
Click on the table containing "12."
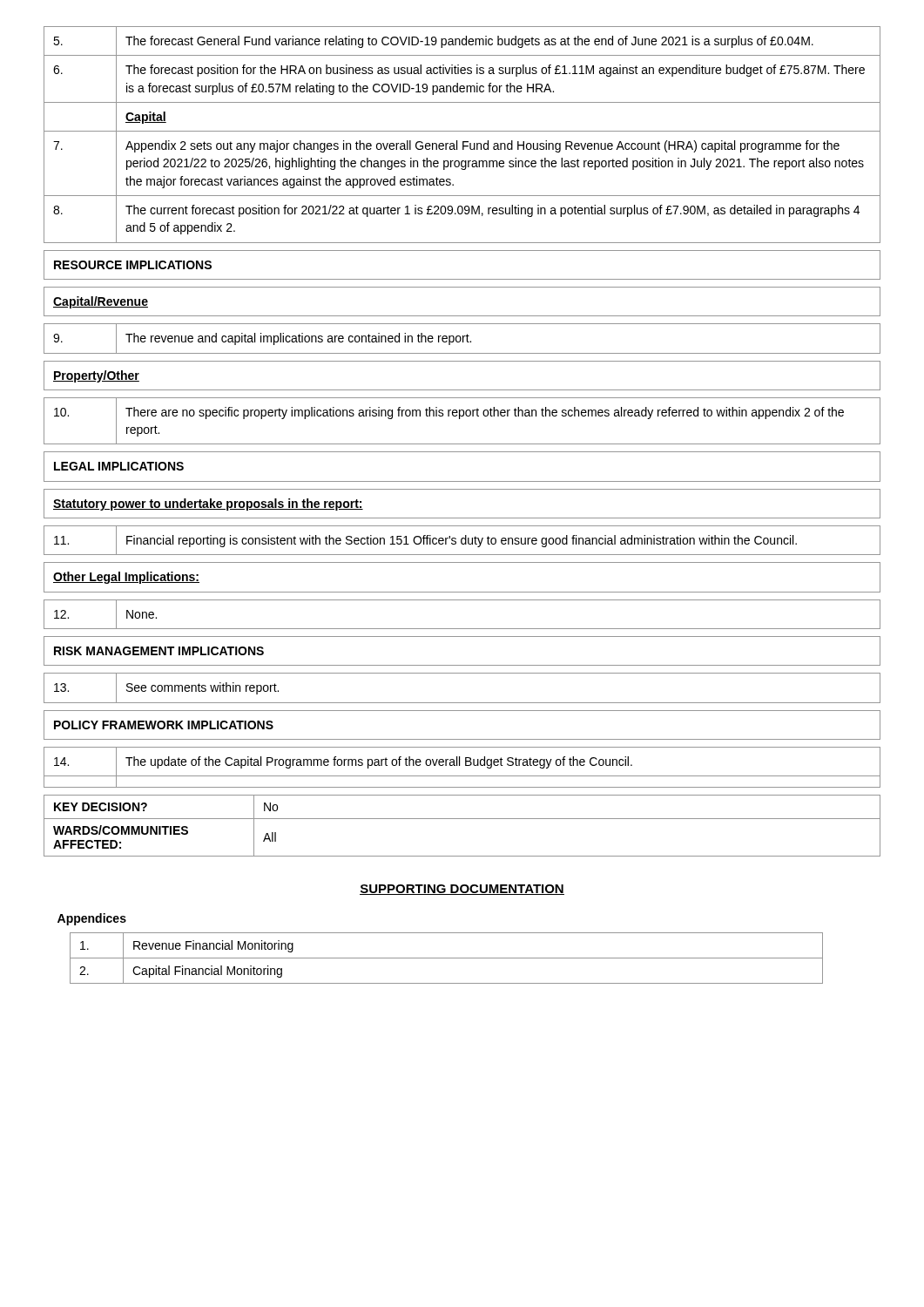click(x=462, y=614)
